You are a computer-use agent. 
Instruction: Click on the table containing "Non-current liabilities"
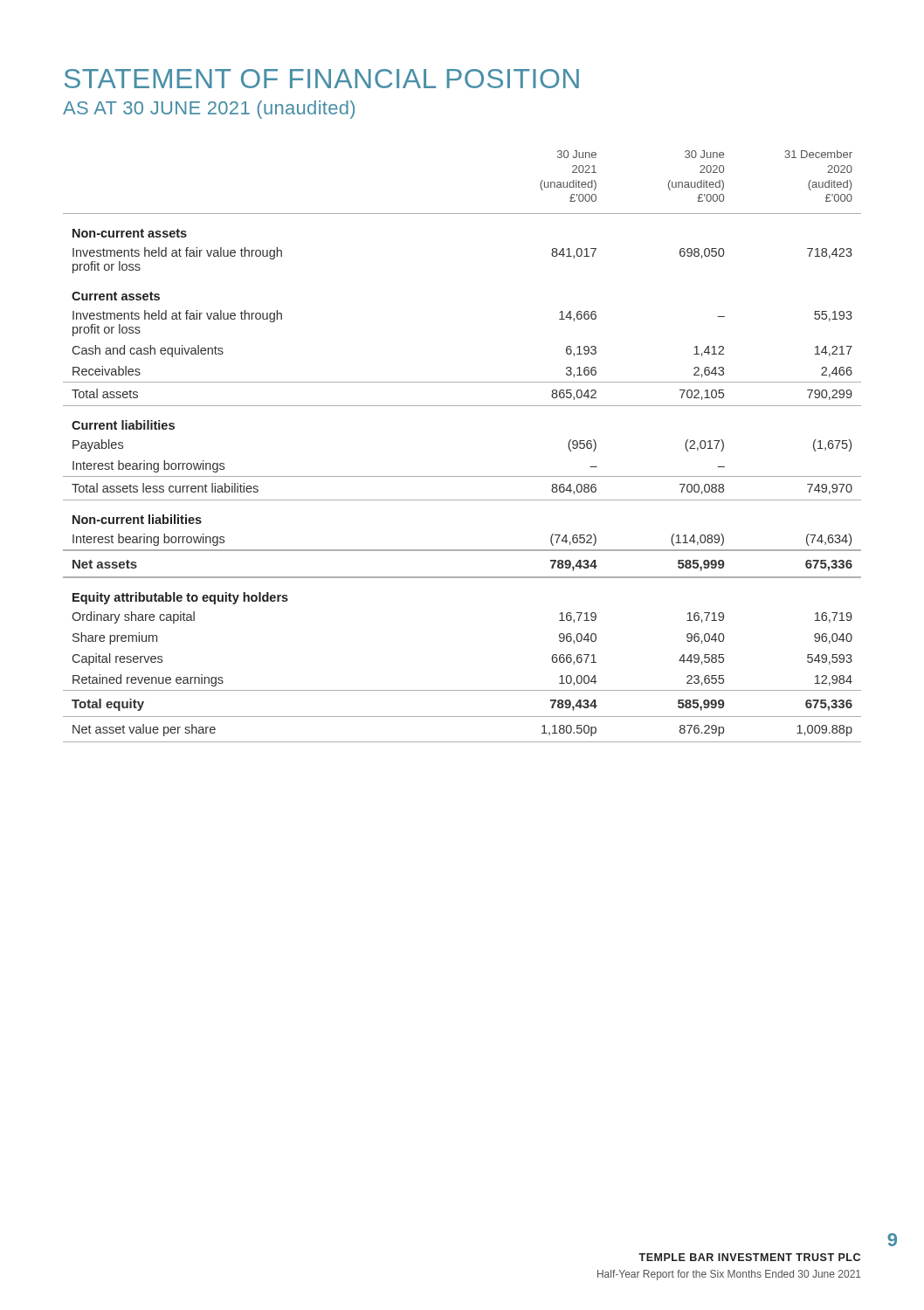462,443
